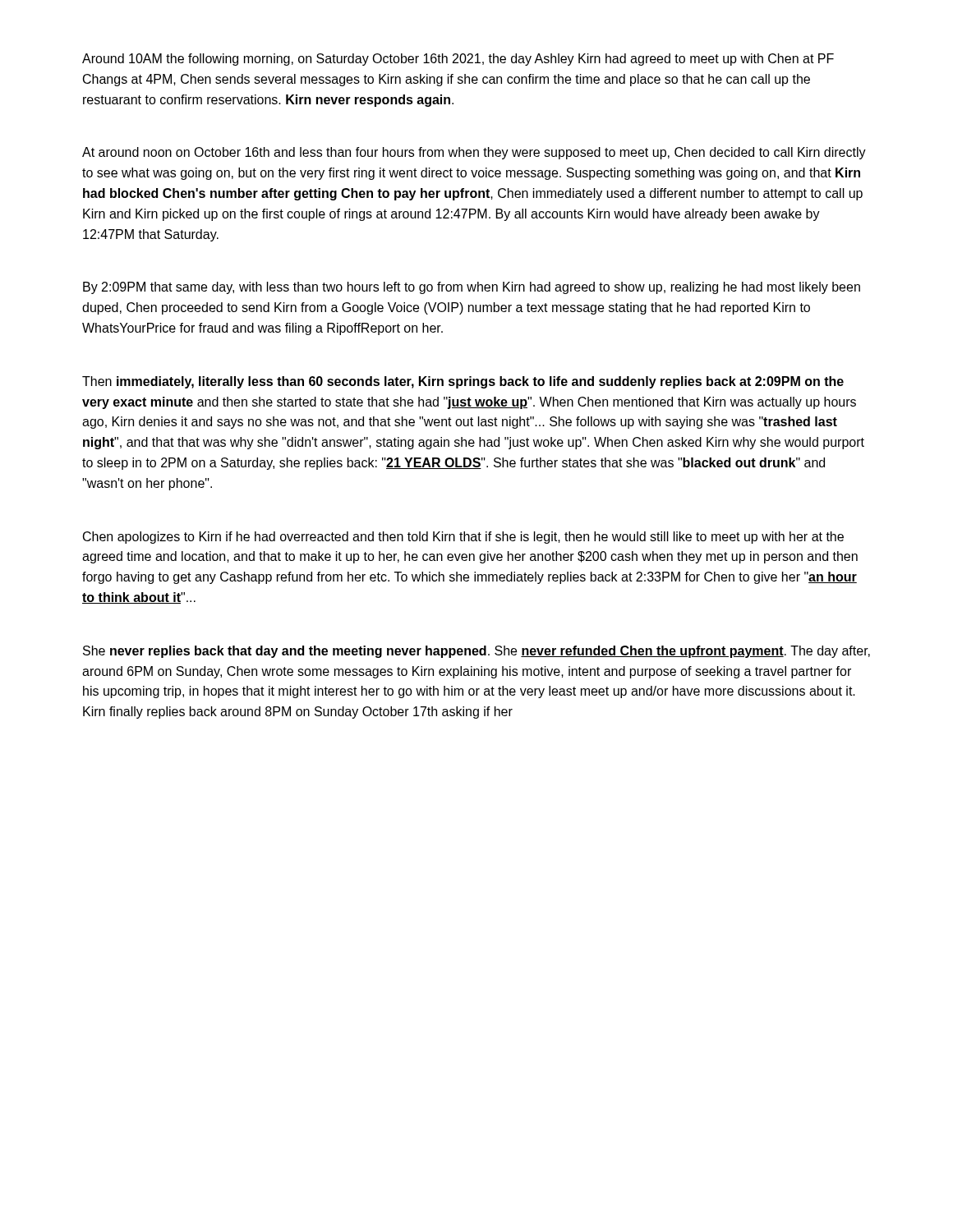Click on the region starting "By 2:09PM that same day, with less"

[x=471, y=308]
